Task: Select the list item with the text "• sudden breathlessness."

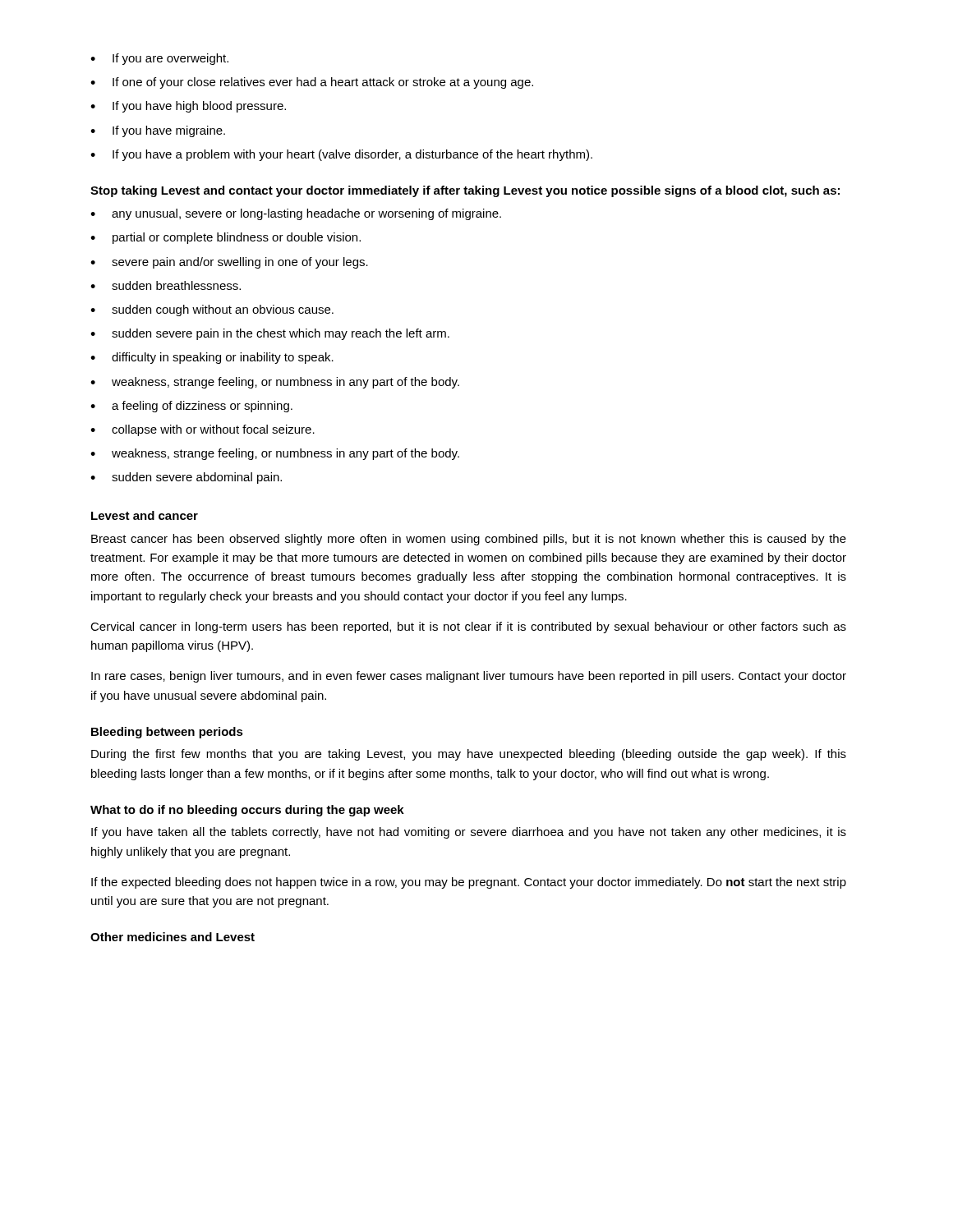Action: click(166, 285)
